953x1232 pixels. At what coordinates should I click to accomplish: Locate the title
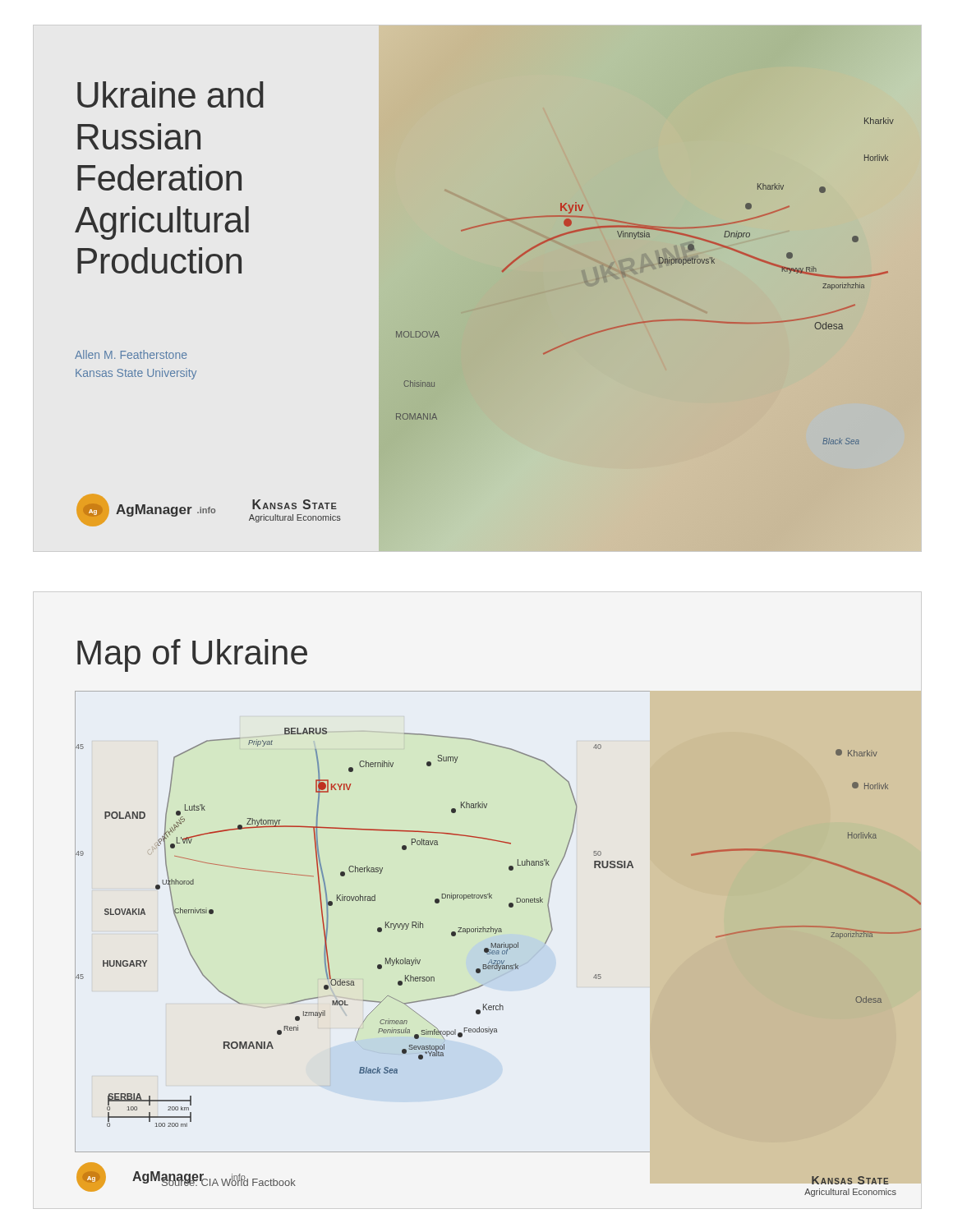(170, 178)
